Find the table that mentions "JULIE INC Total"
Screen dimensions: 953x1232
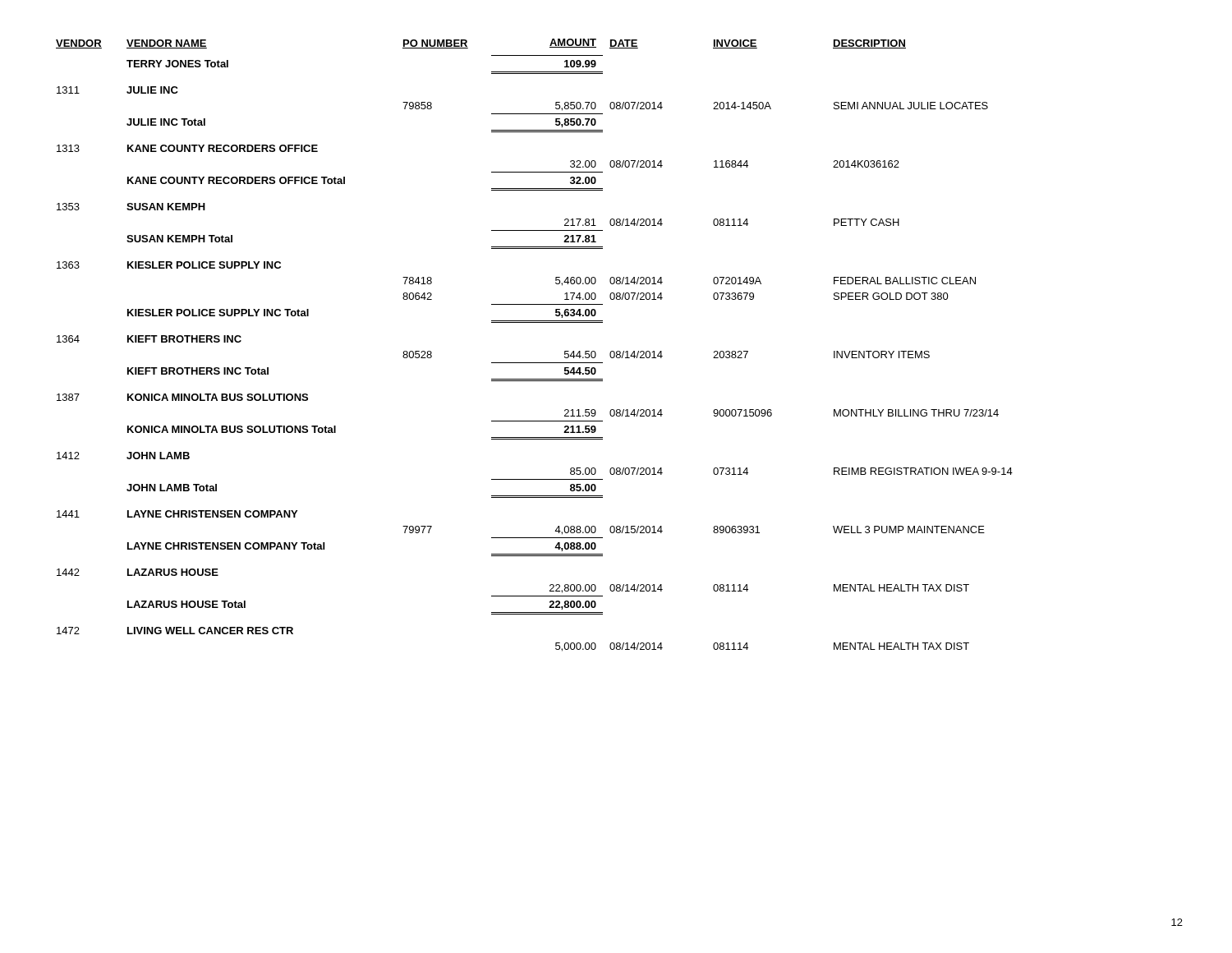pos(616,343)
